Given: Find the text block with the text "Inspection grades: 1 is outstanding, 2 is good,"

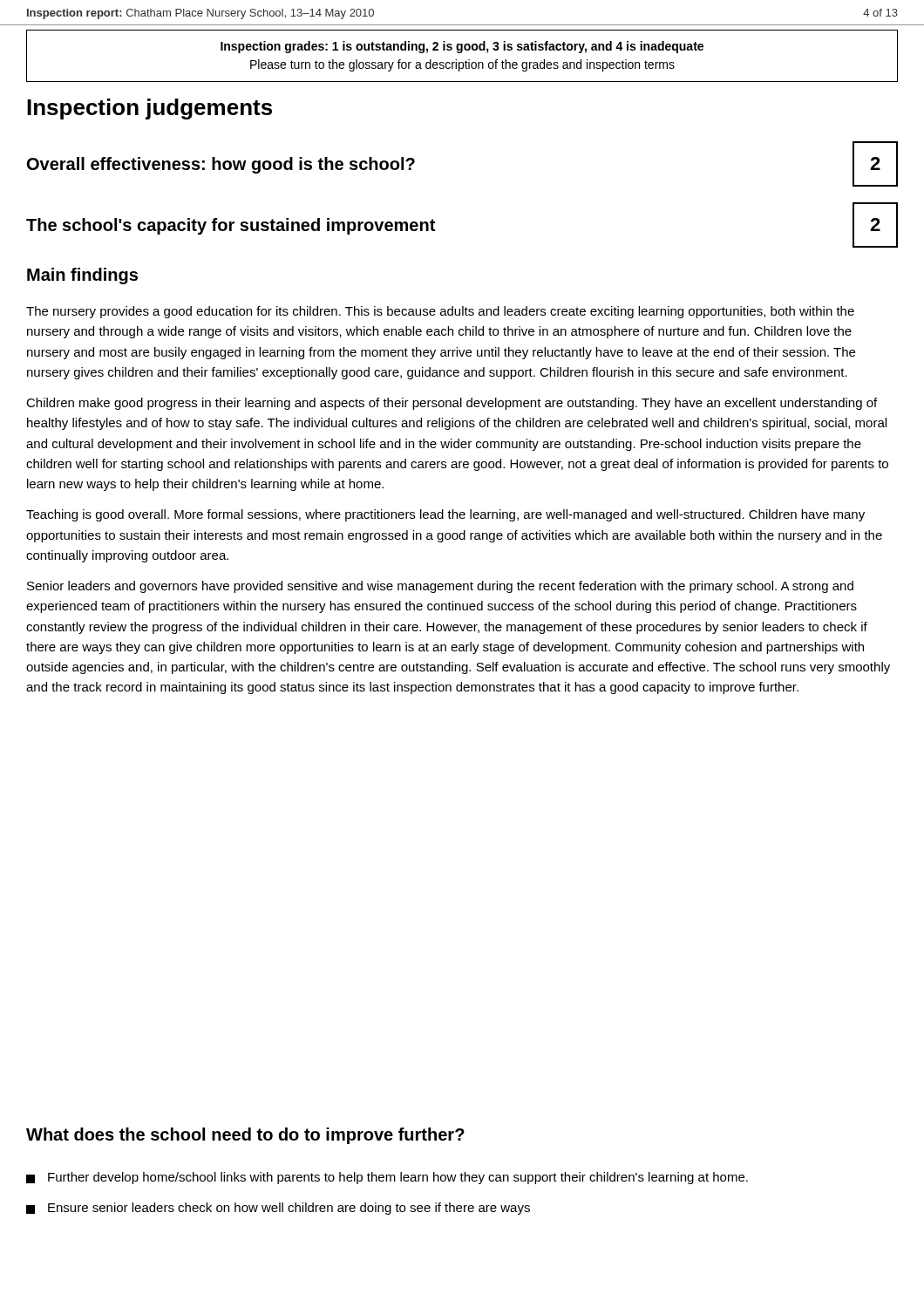Looking at the screenshot, I should tap(462, 55).
